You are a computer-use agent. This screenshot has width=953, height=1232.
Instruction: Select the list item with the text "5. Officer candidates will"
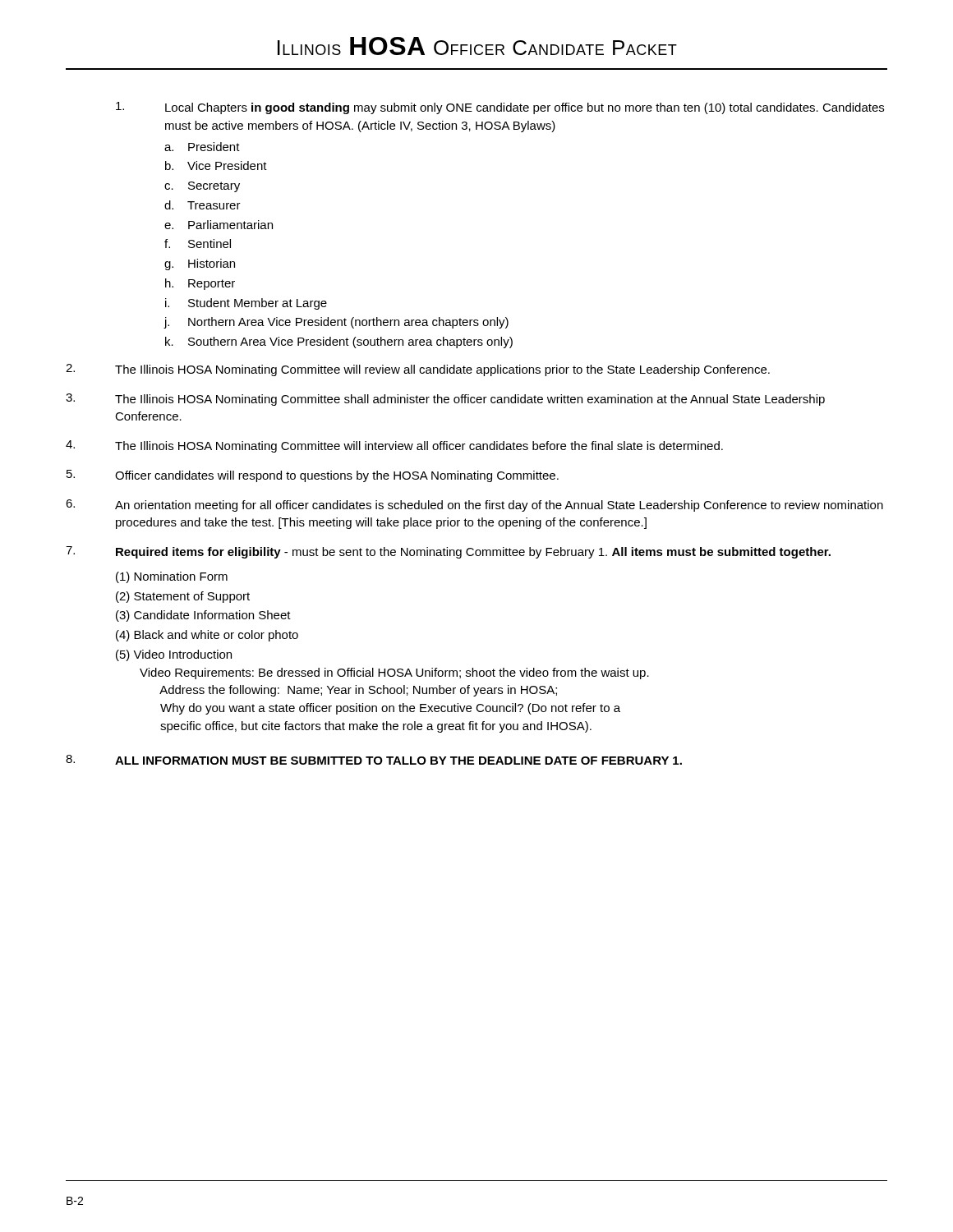click(476, 475)
